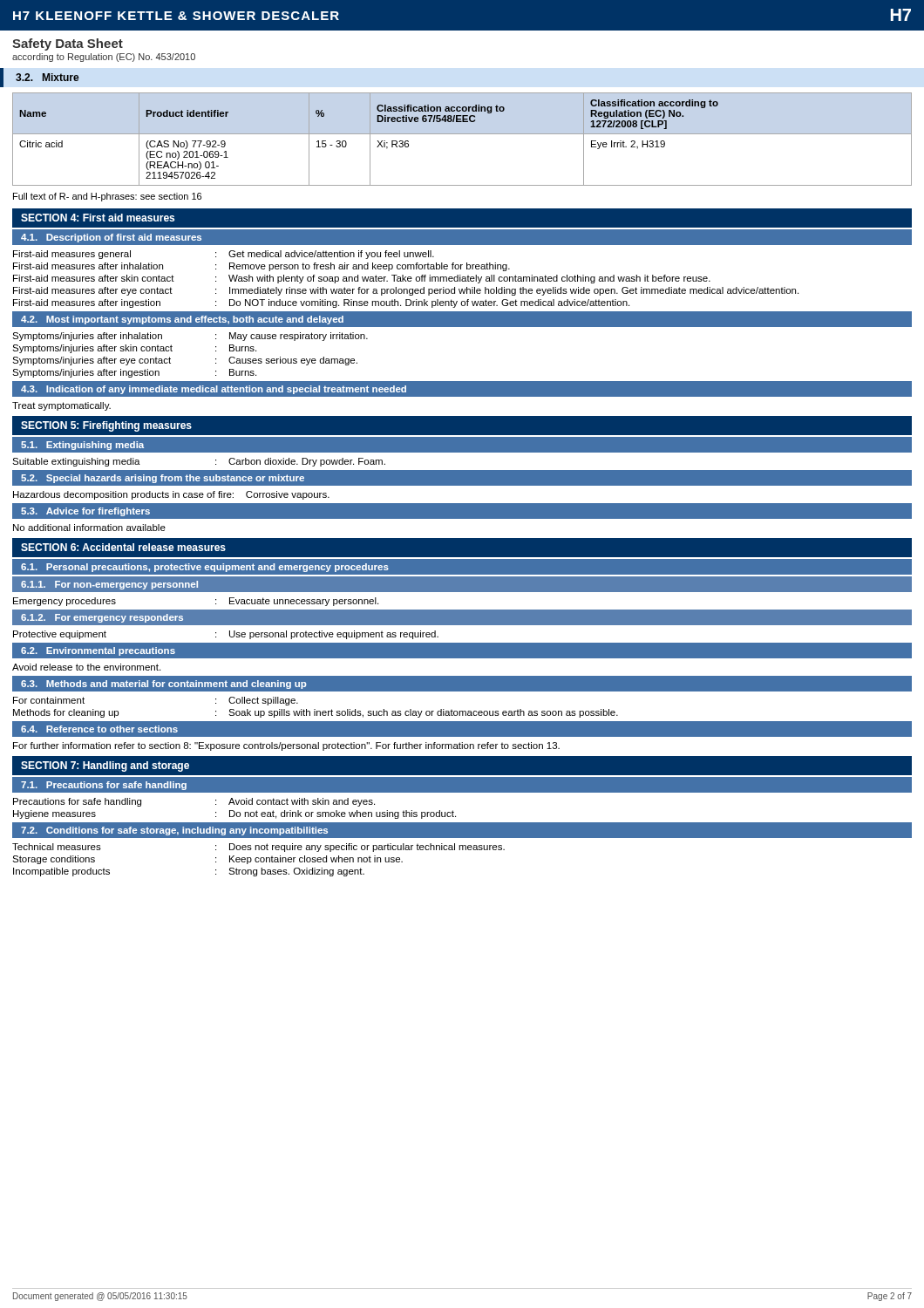The height and width of the screenshot is (1308, 924).
Task: Select the text containing "Symptoms/injuries after inhalation:May cause respiratory irritation."
Action: pos(190,336)
